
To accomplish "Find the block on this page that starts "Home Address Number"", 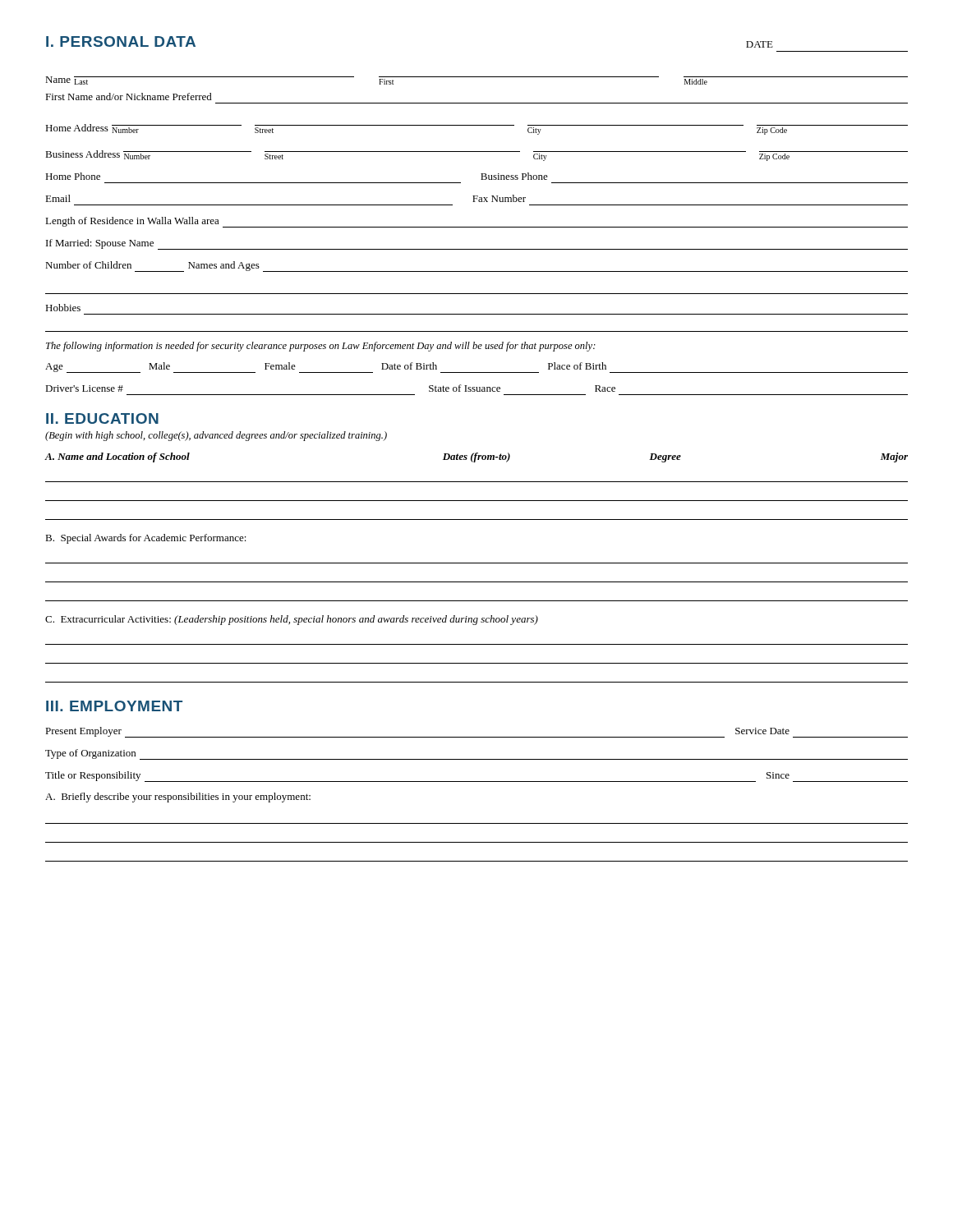I will pyautogui.click(x=476, y=123).
